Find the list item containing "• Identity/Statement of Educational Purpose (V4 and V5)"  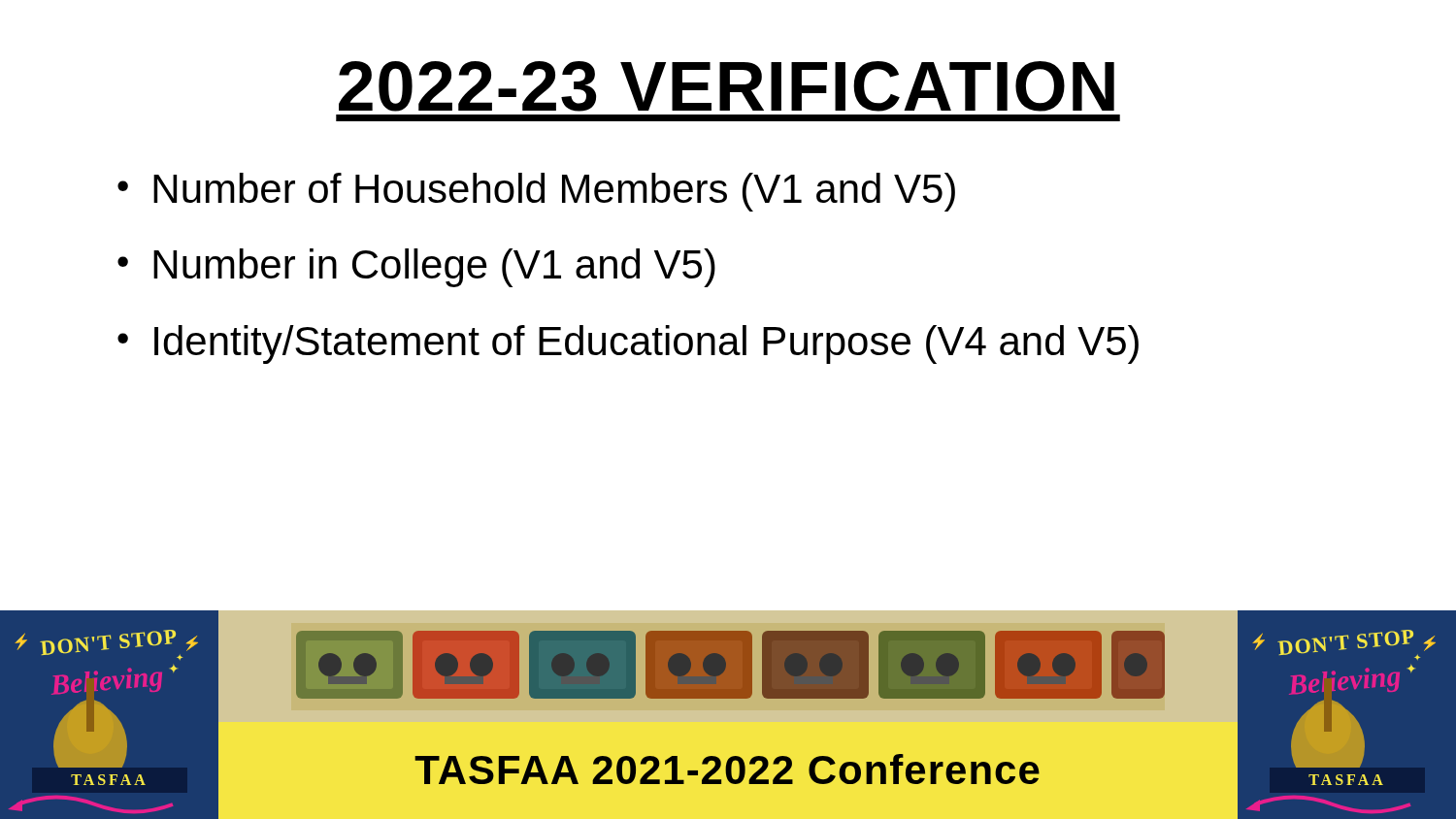(629, 342)
